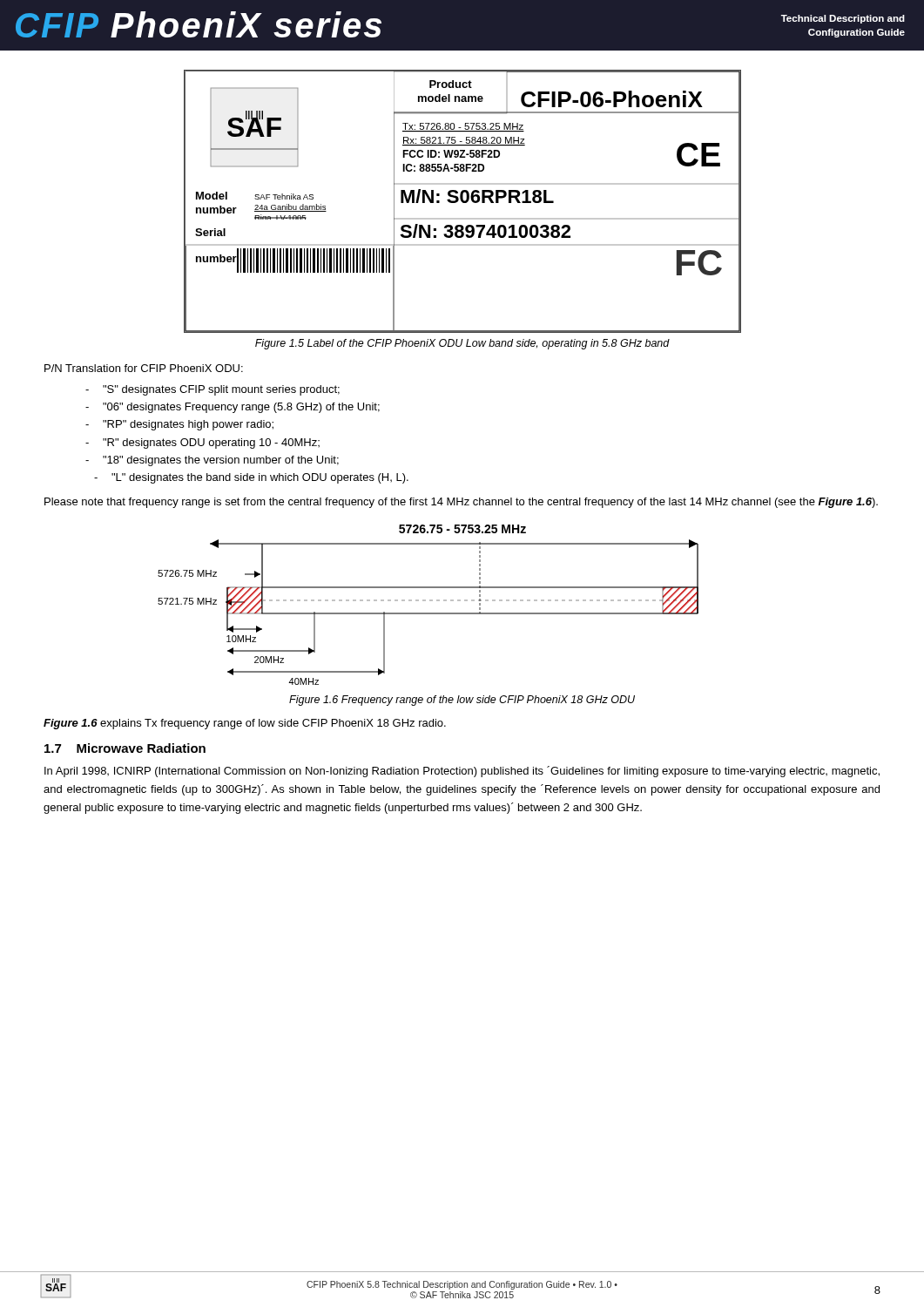Viewport: 924px width, 1307px height.
Task: Select the region starting "- "L" designates the band side in"
Action: click(x=252, y=477)
